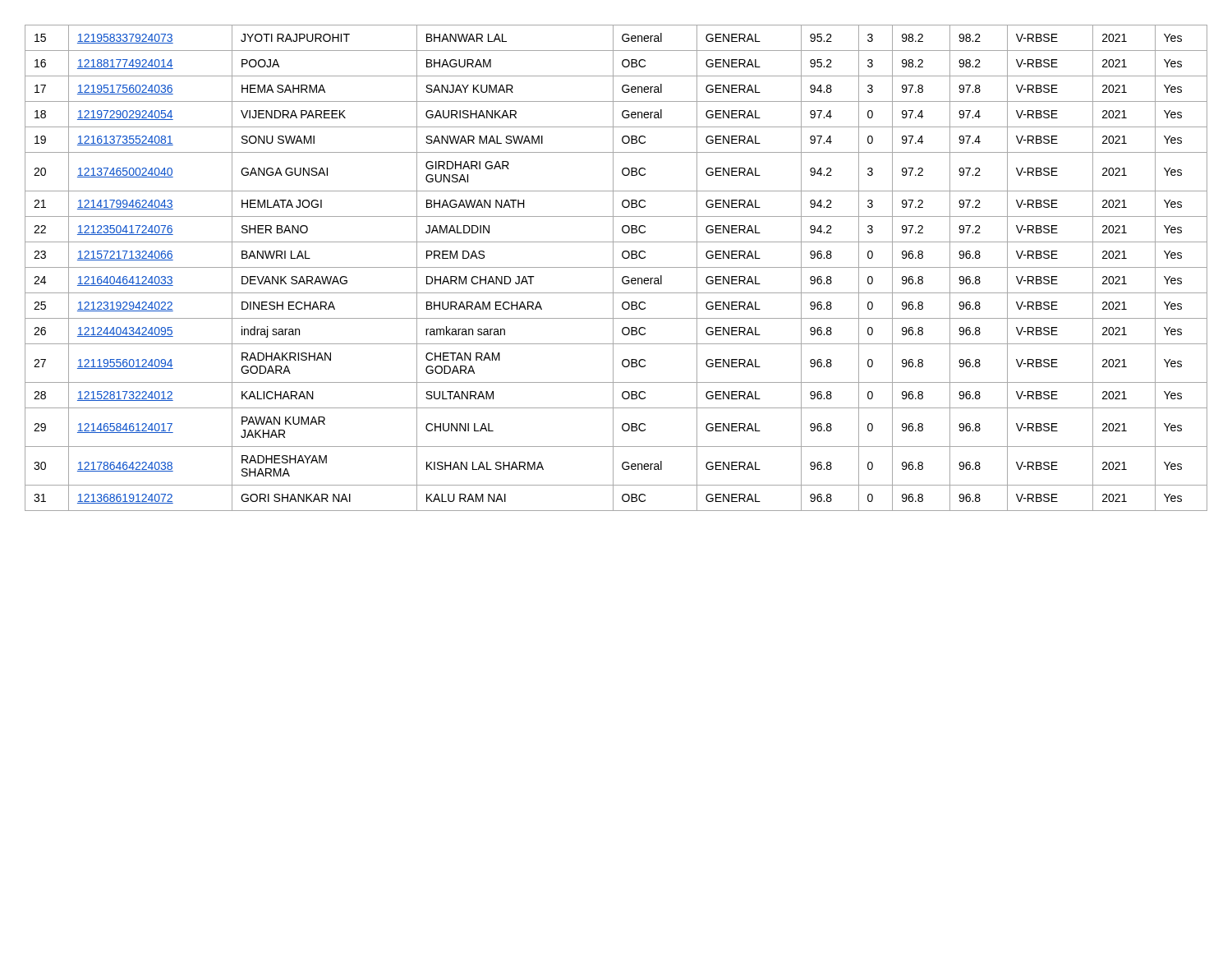Locate a table
This screenshot has width=1232, height=953.
(616, 268)
